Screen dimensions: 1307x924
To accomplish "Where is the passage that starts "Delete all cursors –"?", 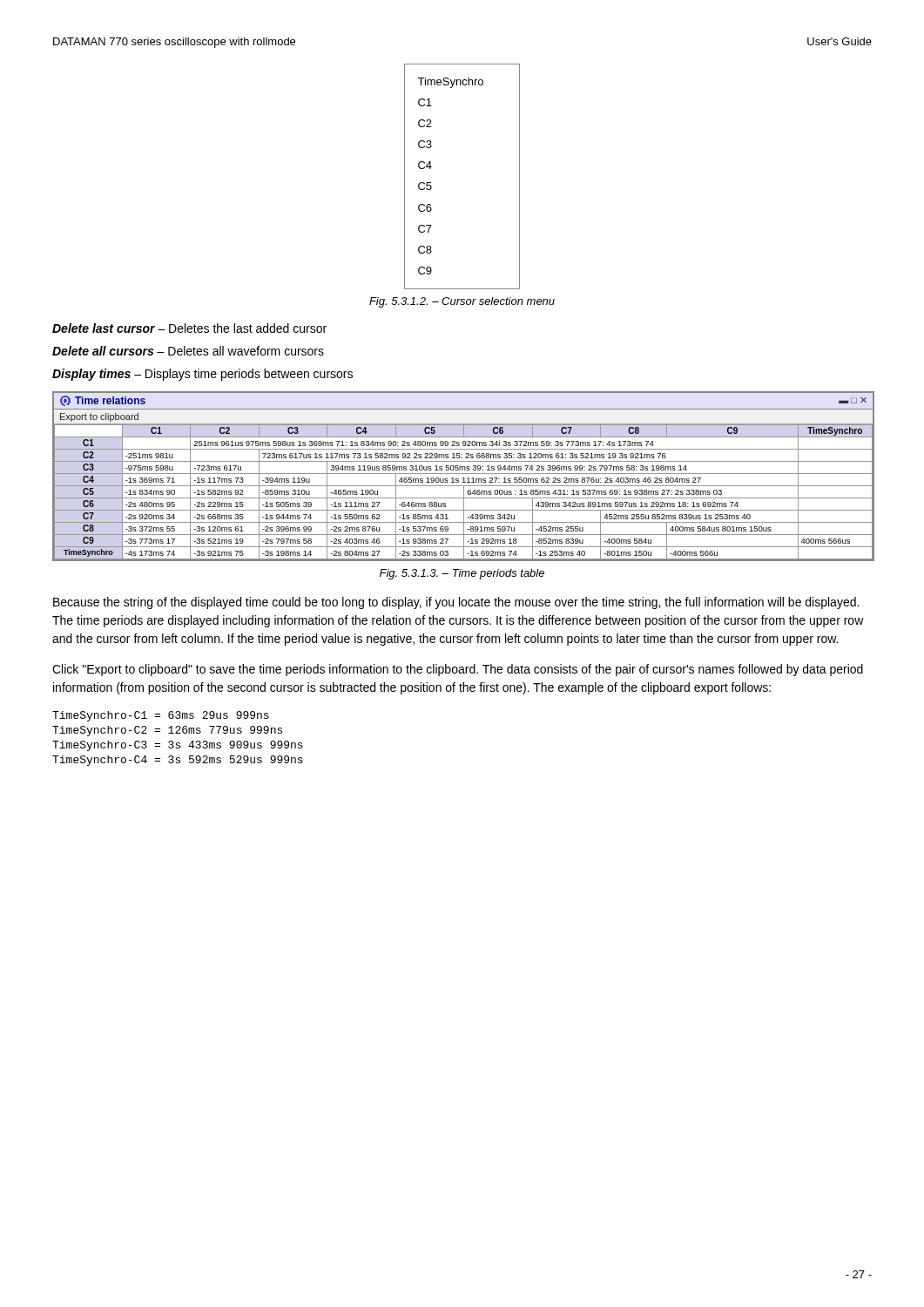I will point(188,351).
